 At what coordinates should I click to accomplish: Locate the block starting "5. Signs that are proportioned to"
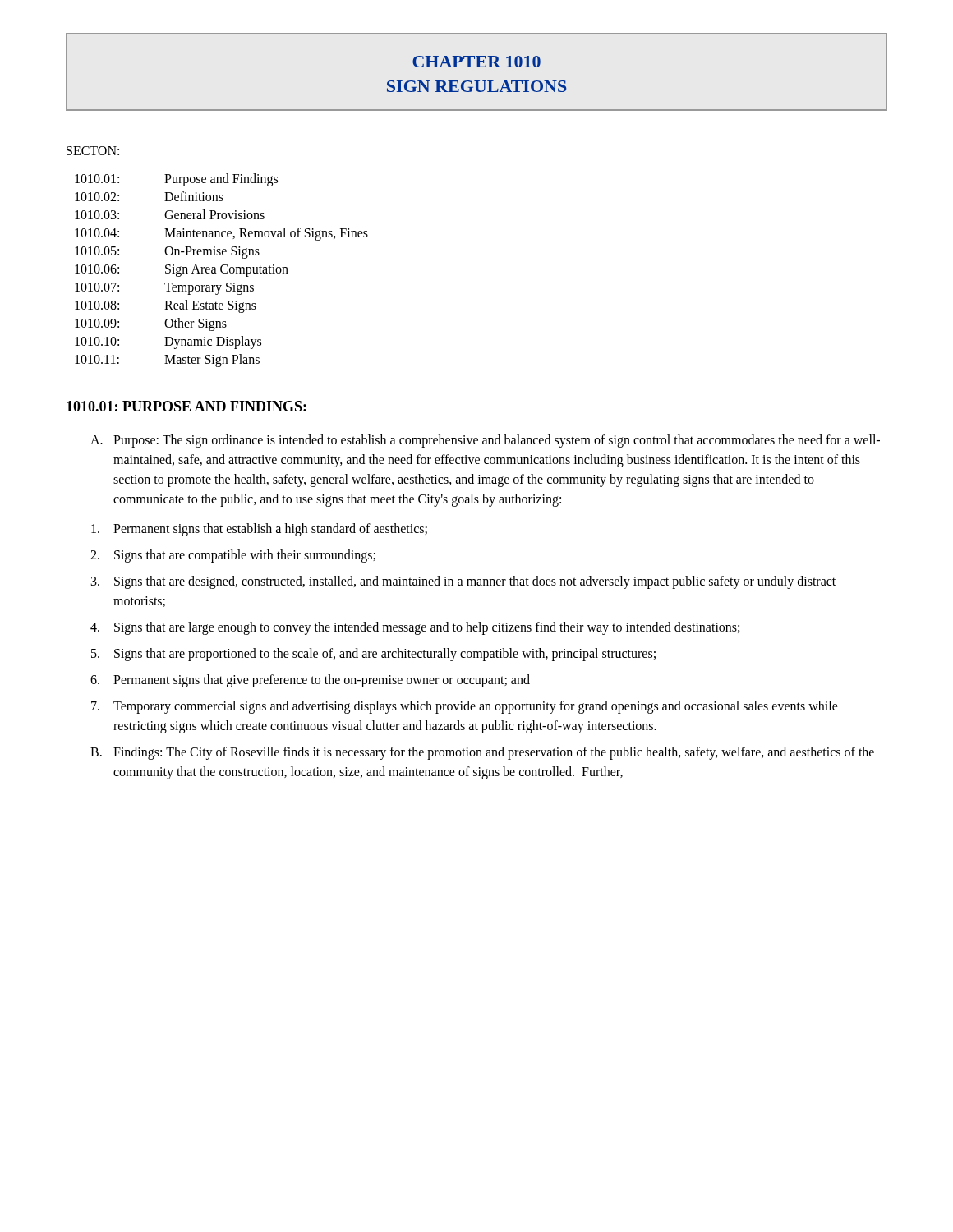[x=489, y=654]
